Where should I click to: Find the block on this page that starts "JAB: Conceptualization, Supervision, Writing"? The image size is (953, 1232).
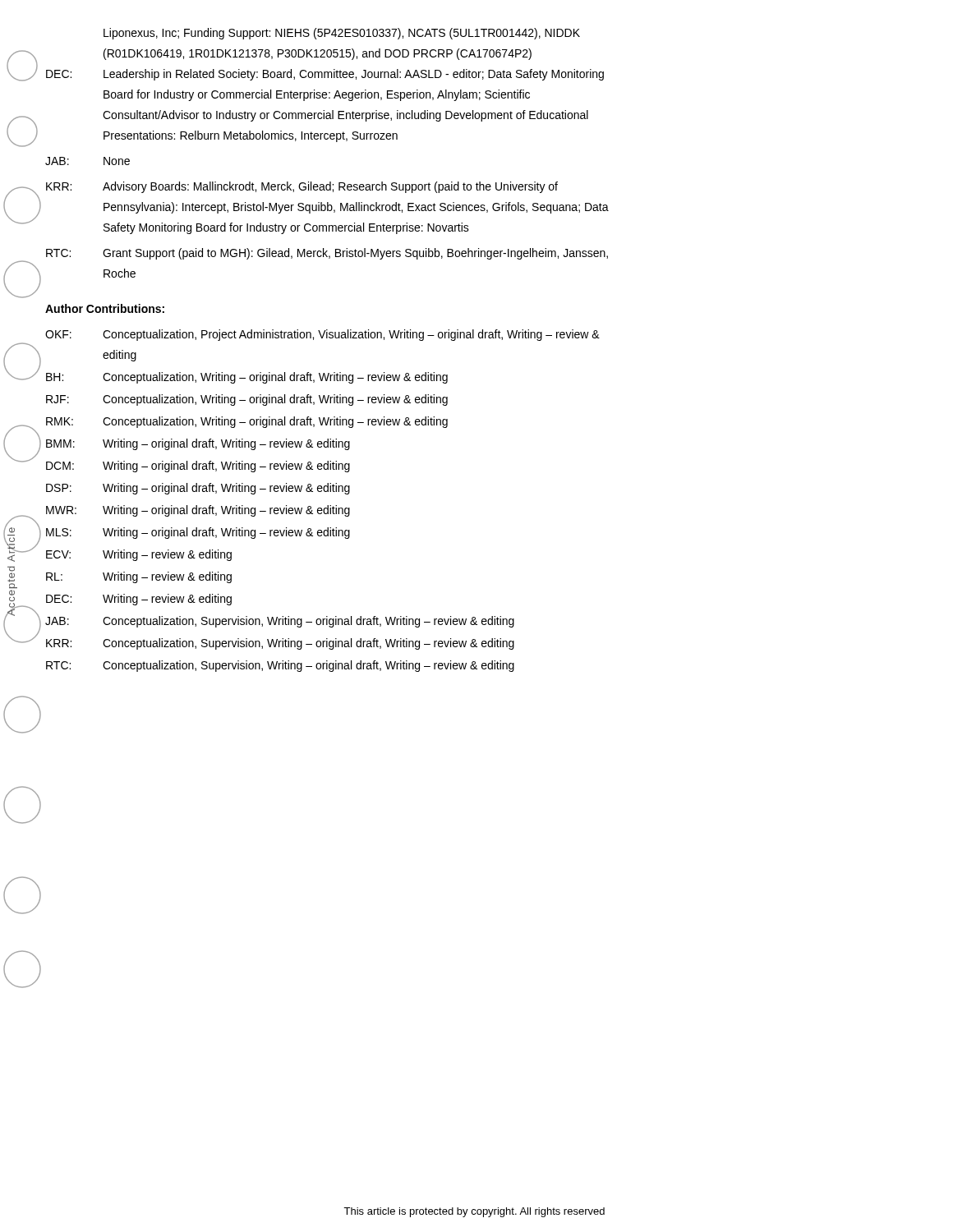[x=474, y=621]
